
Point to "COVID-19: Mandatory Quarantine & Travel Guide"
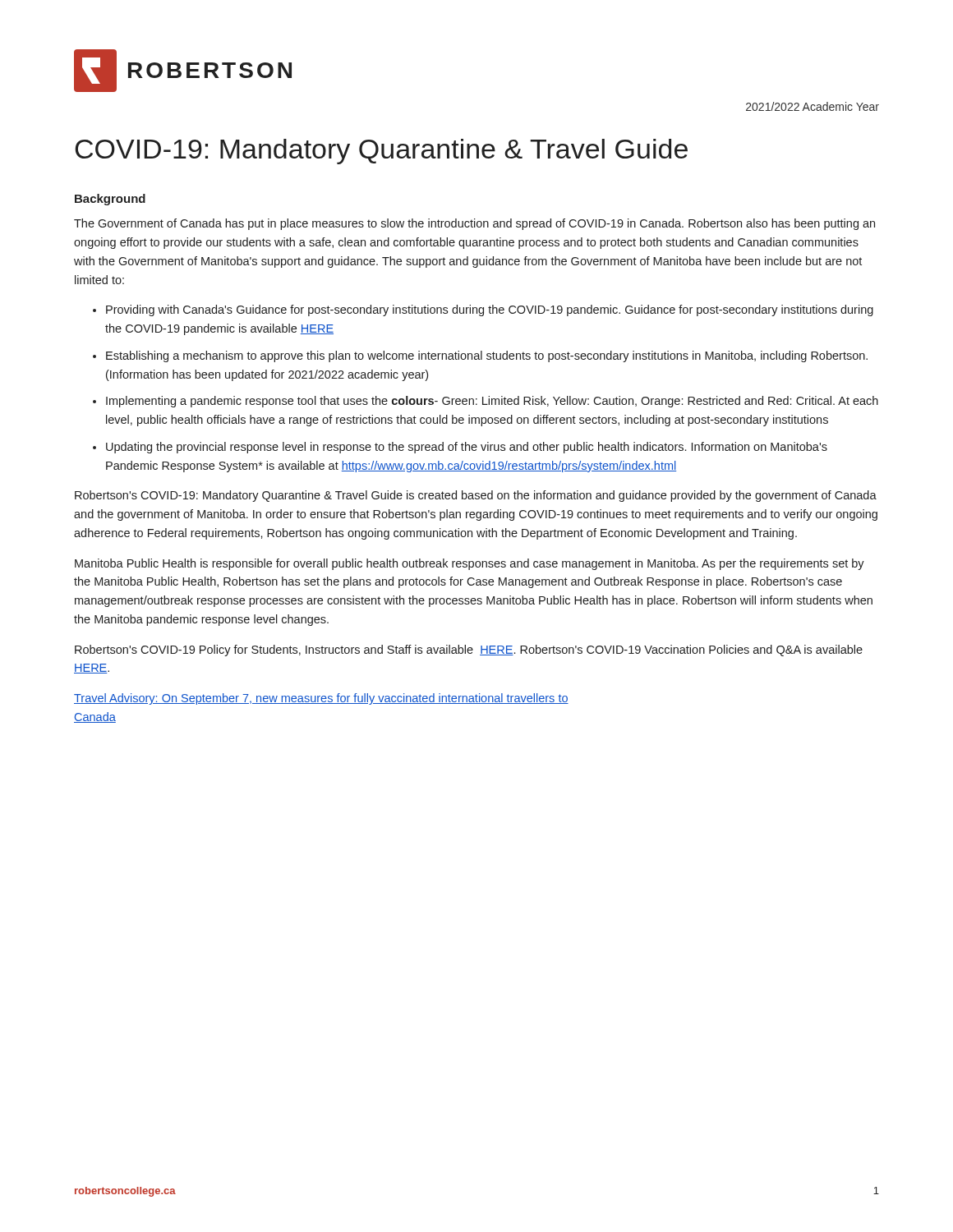381,148
